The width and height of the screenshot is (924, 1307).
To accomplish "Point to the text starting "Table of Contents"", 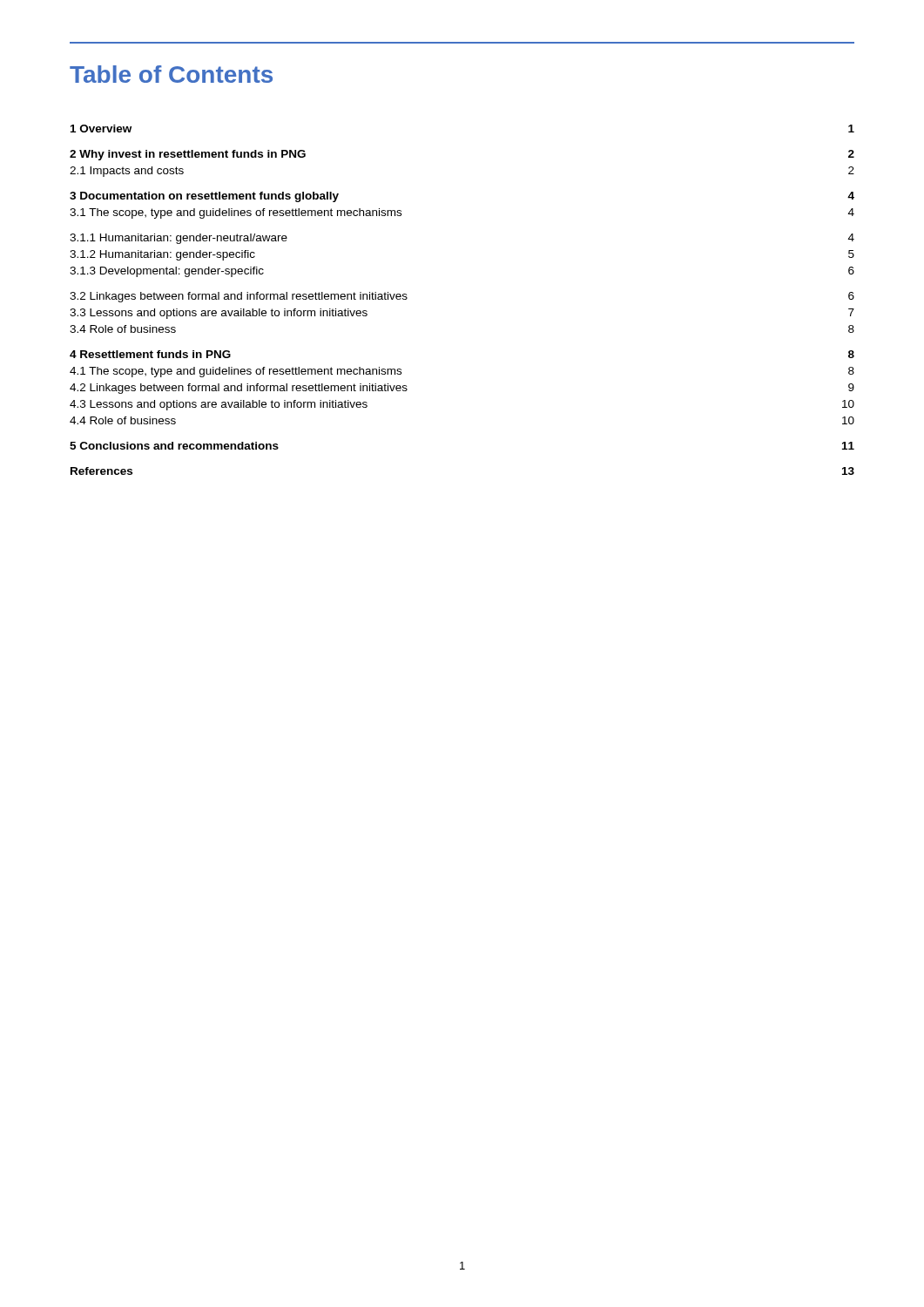I will click(x=172, y=75).
